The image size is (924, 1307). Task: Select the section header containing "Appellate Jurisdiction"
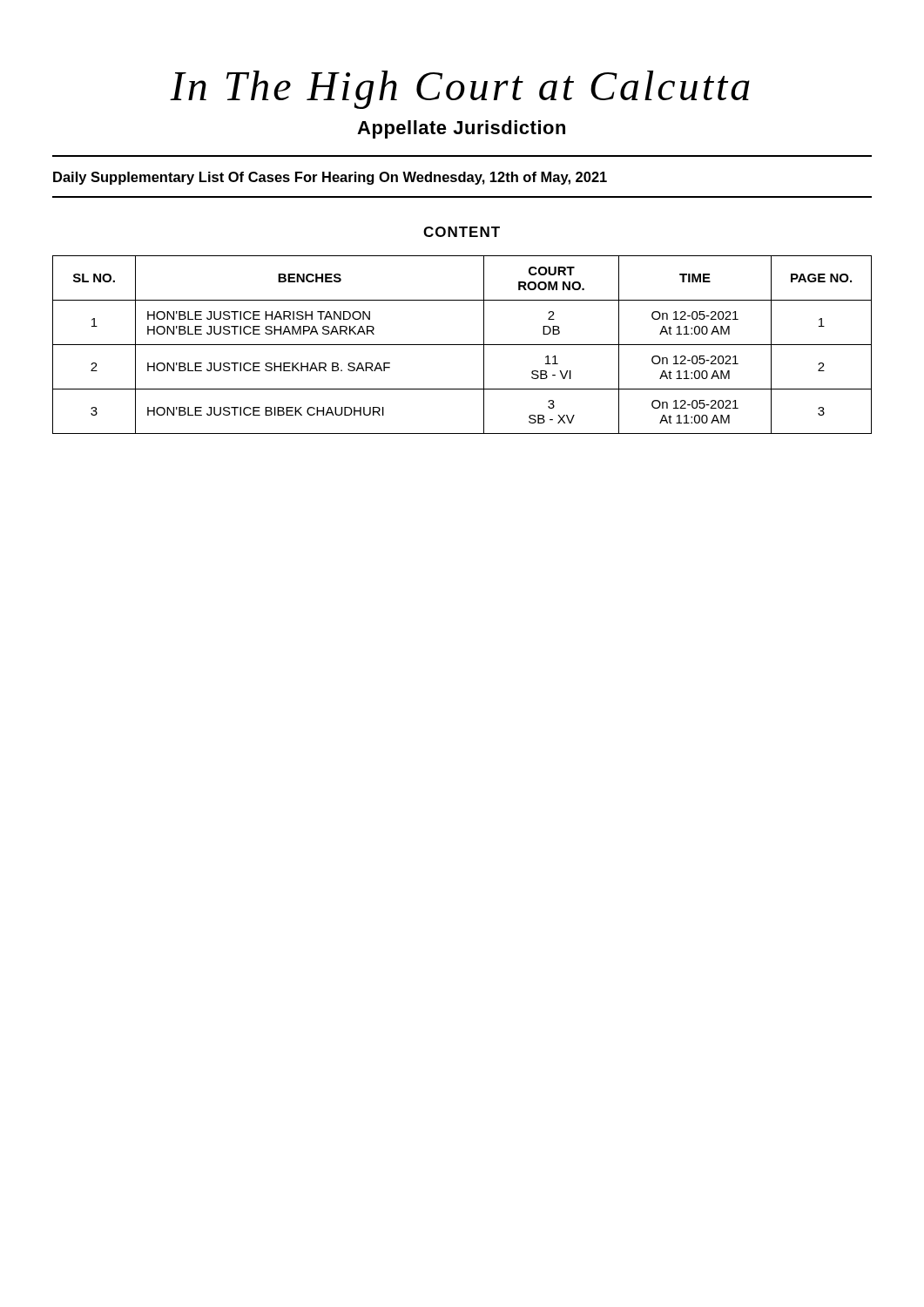tap(462, 127)
